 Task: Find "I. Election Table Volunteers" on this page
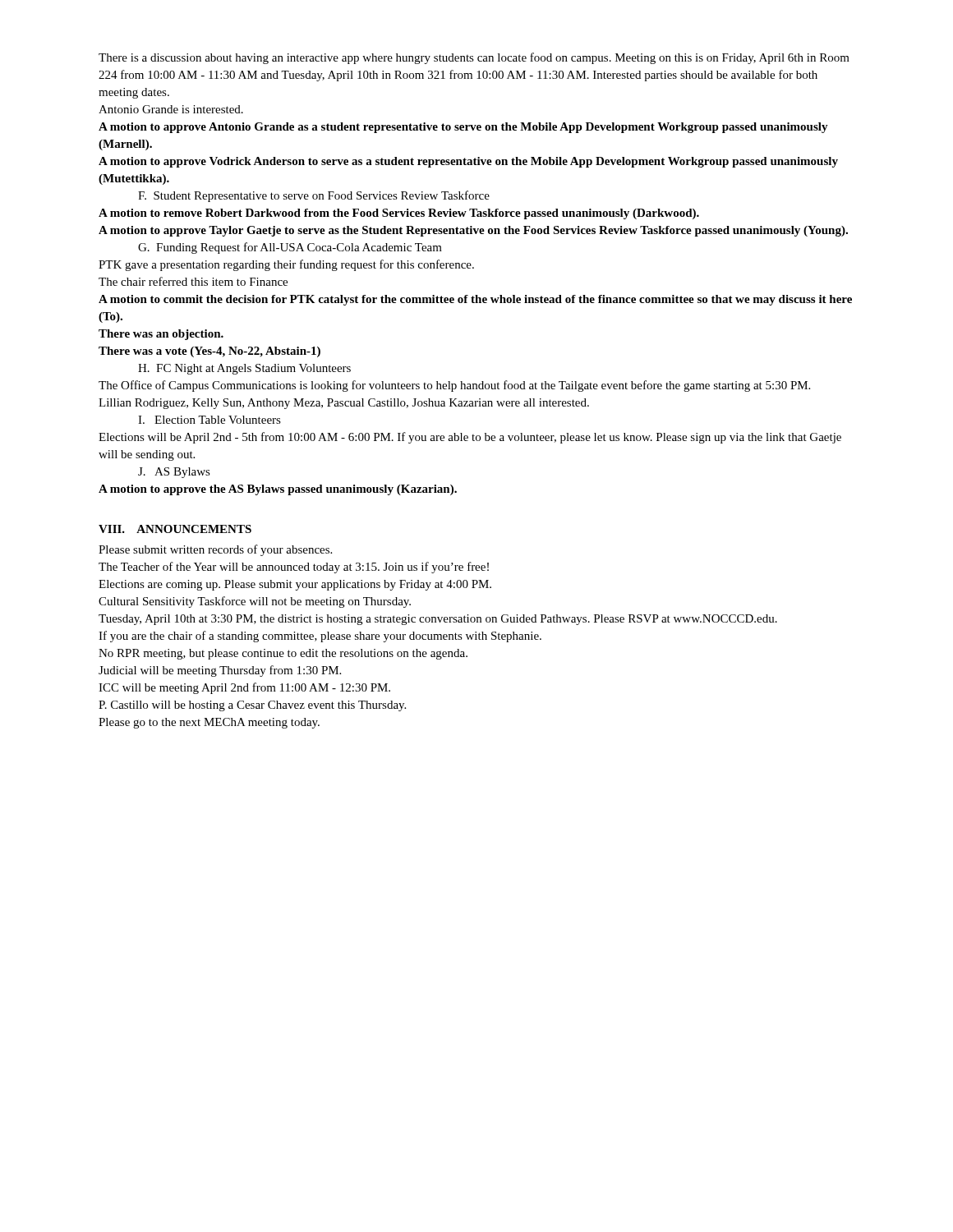(x=209, y=420)
